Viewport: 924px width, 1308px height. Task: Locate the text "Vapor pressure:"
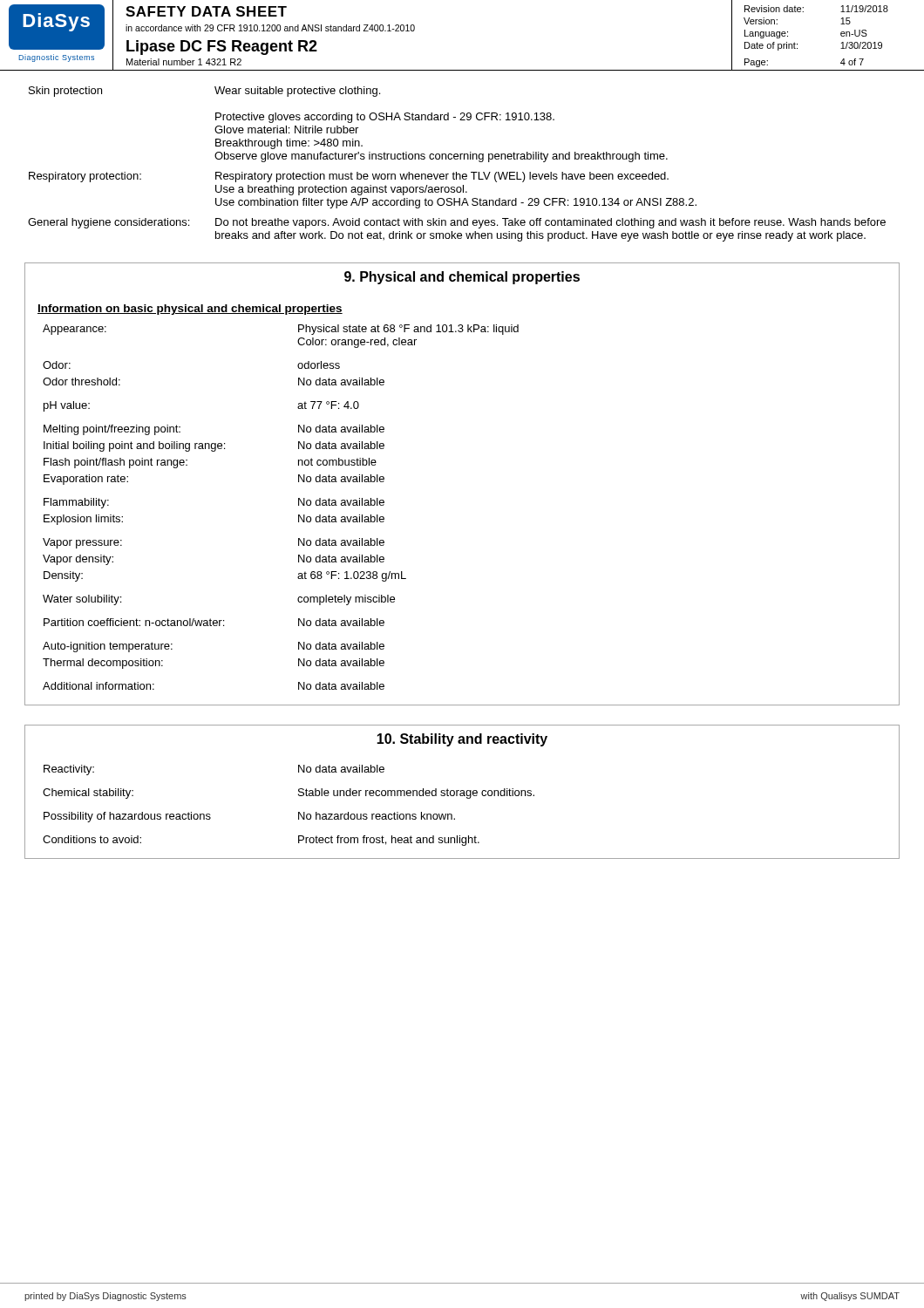point(83,542)
